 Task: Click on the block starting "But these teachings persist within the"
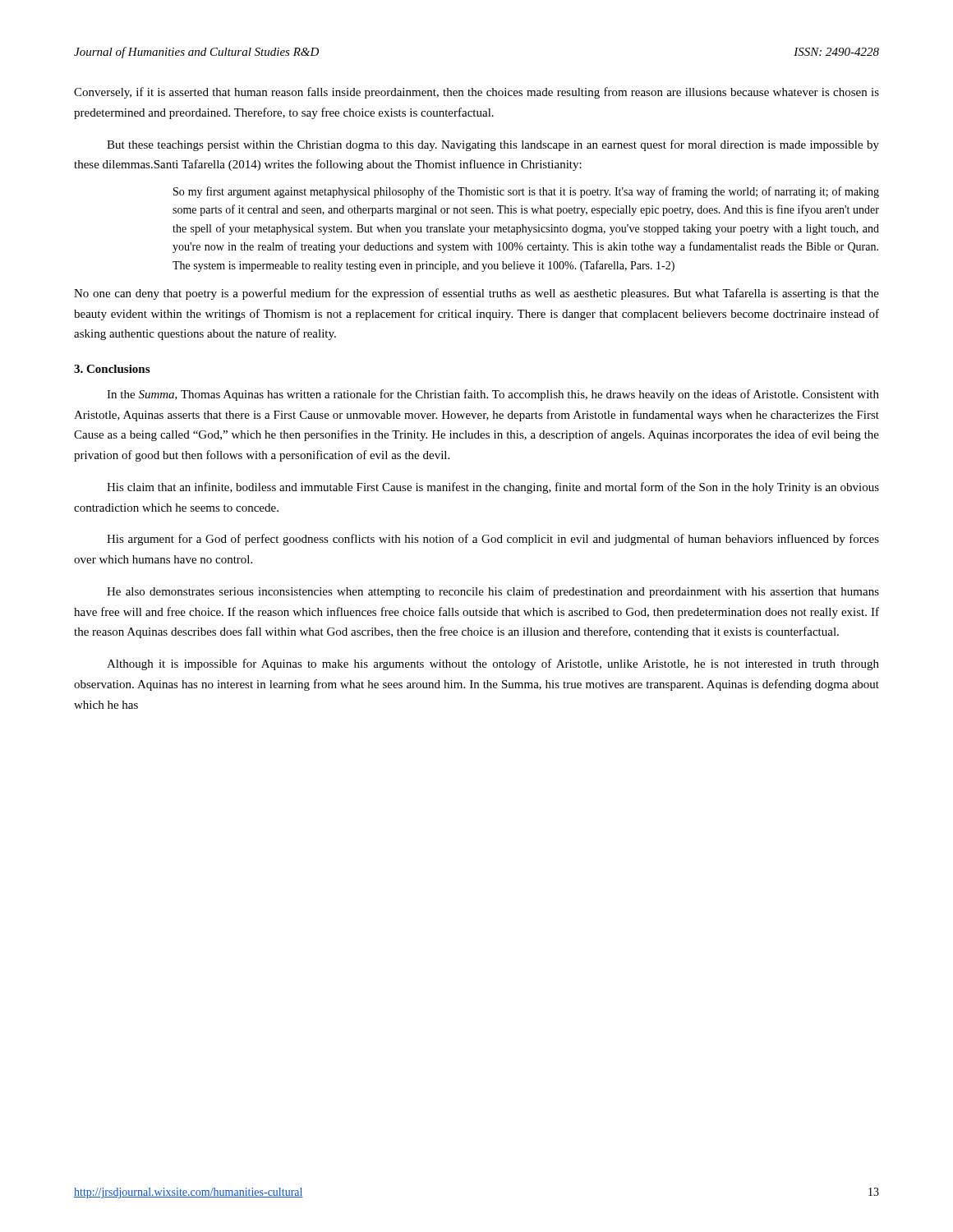(476, 154)
